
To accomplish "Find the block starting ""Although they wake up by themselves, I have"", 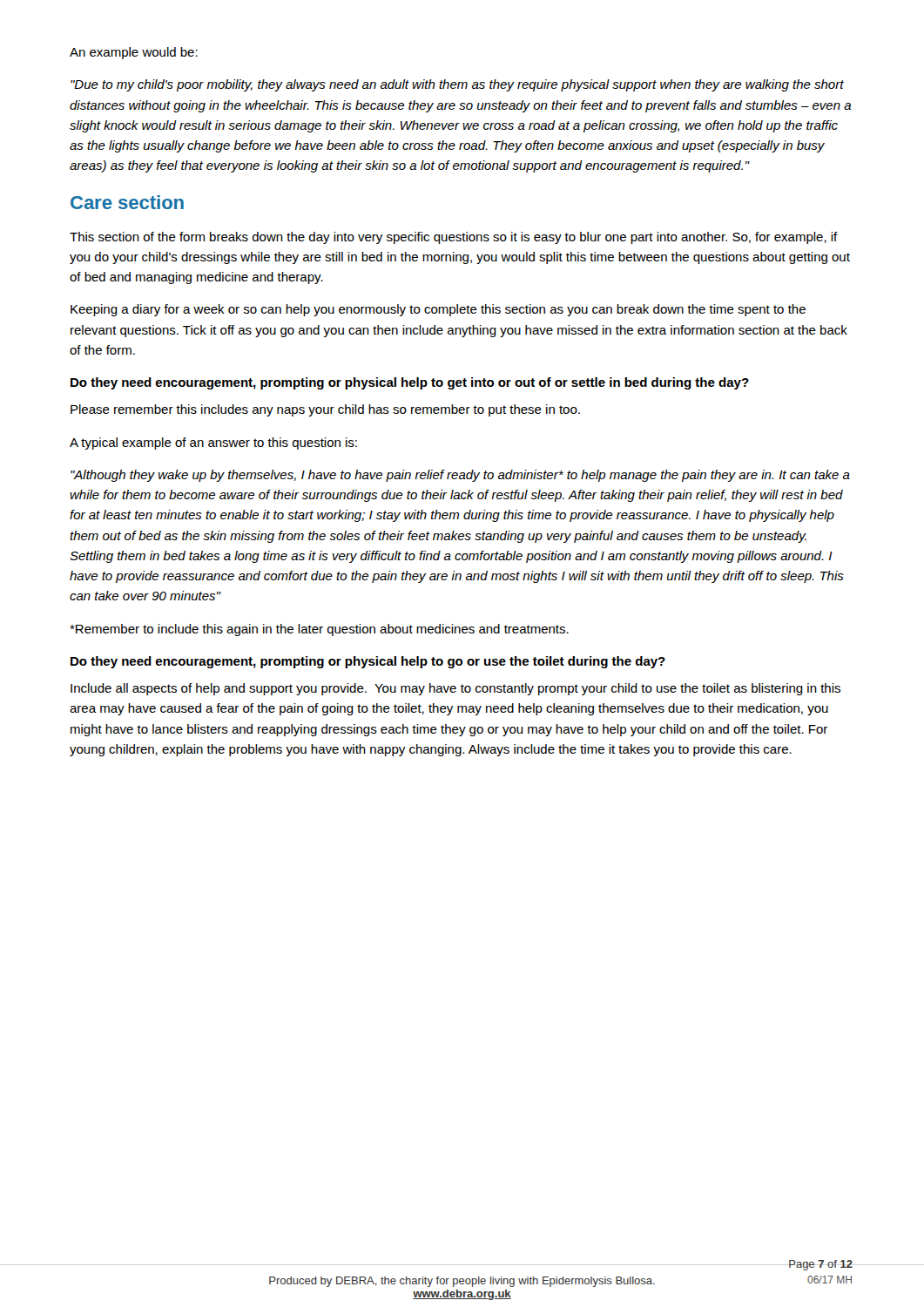I will pos(460,535).
